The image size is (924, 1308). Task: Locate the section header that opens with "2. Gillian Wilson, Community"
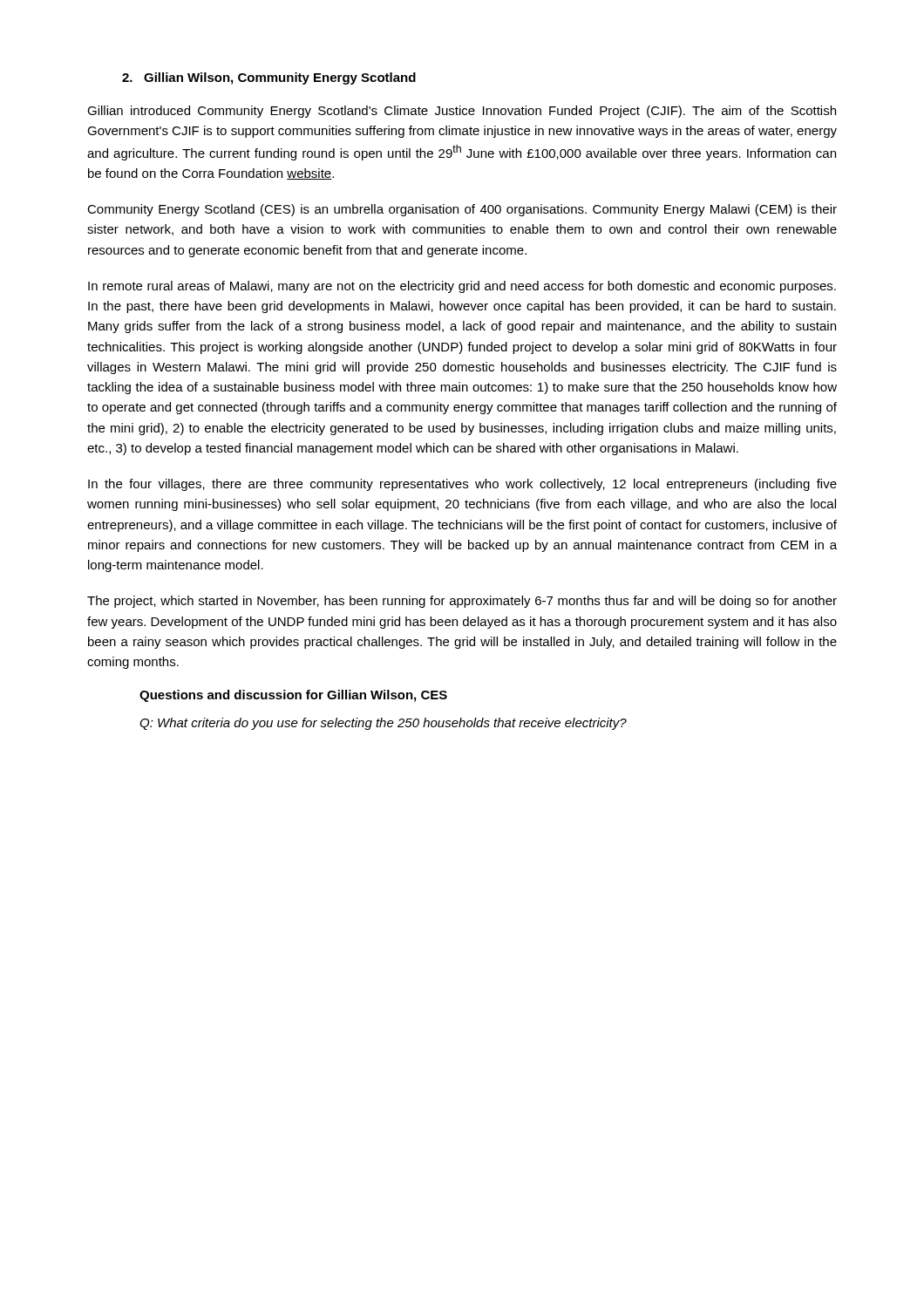(x=269, y=77)
